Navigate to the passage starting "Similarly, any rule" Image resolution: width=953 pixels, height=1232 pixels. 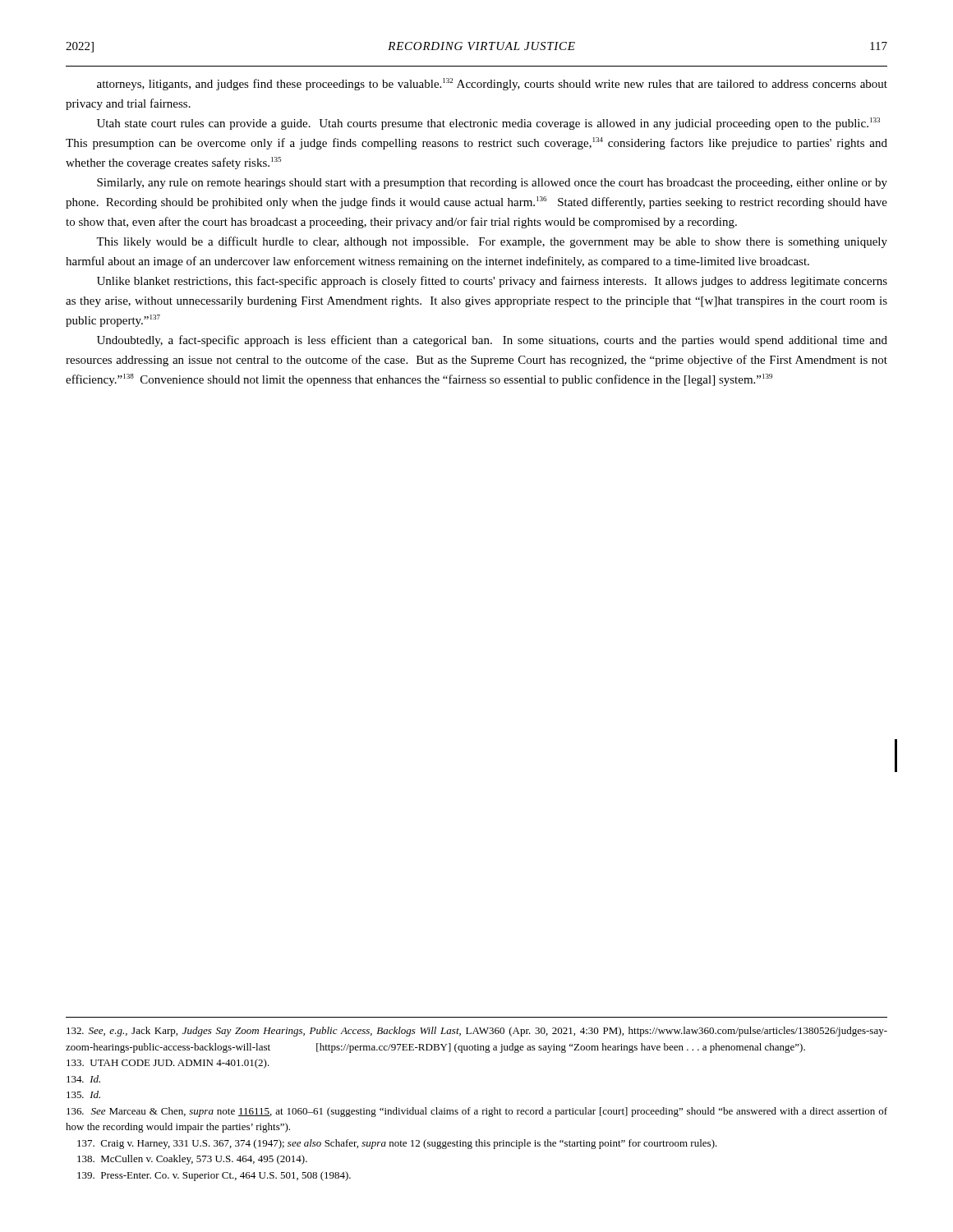pyautogui.click(x=476, y=202)
